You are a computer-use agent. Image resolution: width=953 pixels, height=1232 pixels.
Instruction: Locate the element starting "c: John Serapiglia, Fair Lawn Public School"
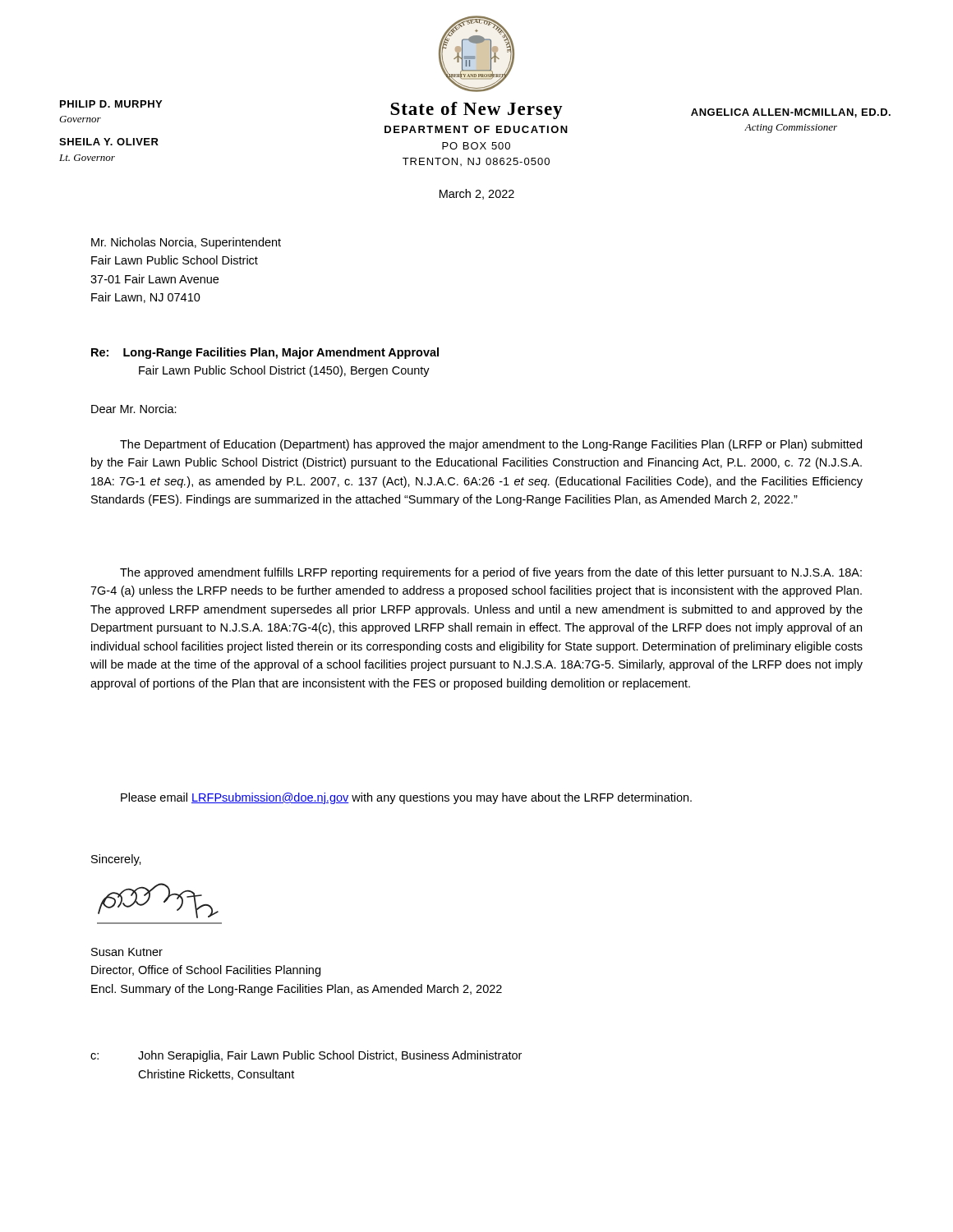click(306, 1065)
